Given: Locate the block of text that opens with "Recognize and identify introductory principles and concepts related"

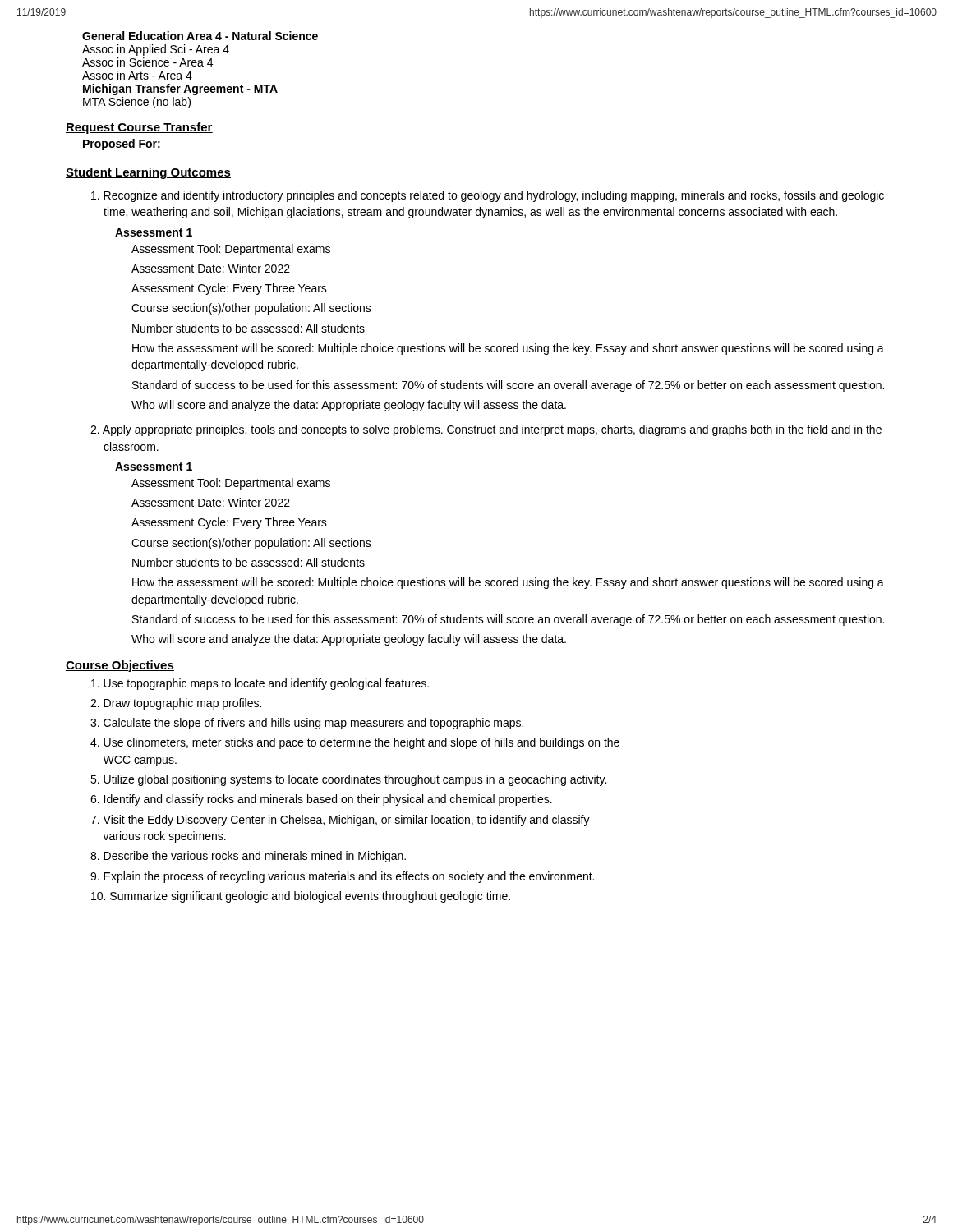Looking at the screenshot, I should point(487,204).
